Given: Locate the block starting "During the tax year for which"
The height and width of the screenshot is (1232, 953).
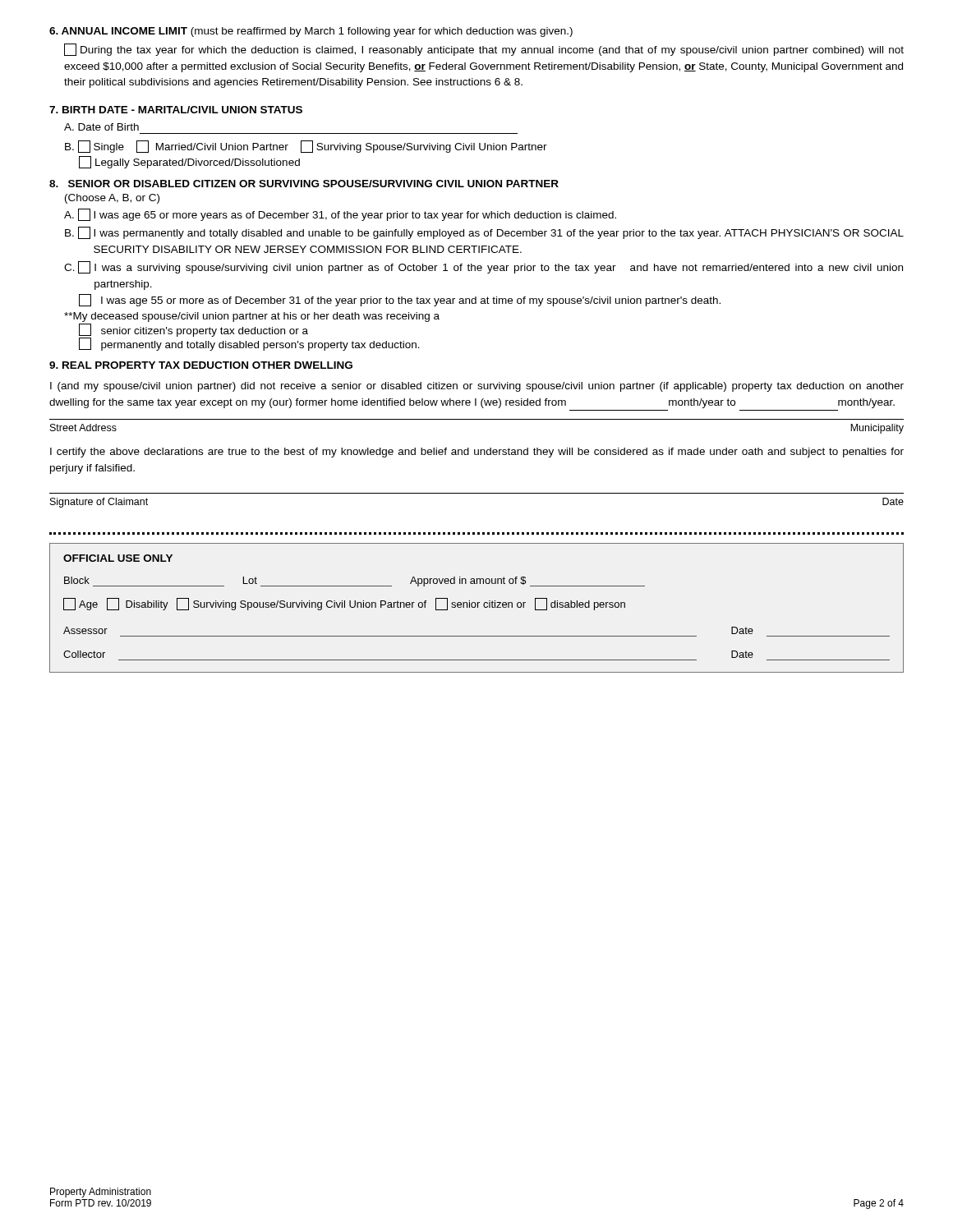Looking at the screenshot, I should 484,66.
